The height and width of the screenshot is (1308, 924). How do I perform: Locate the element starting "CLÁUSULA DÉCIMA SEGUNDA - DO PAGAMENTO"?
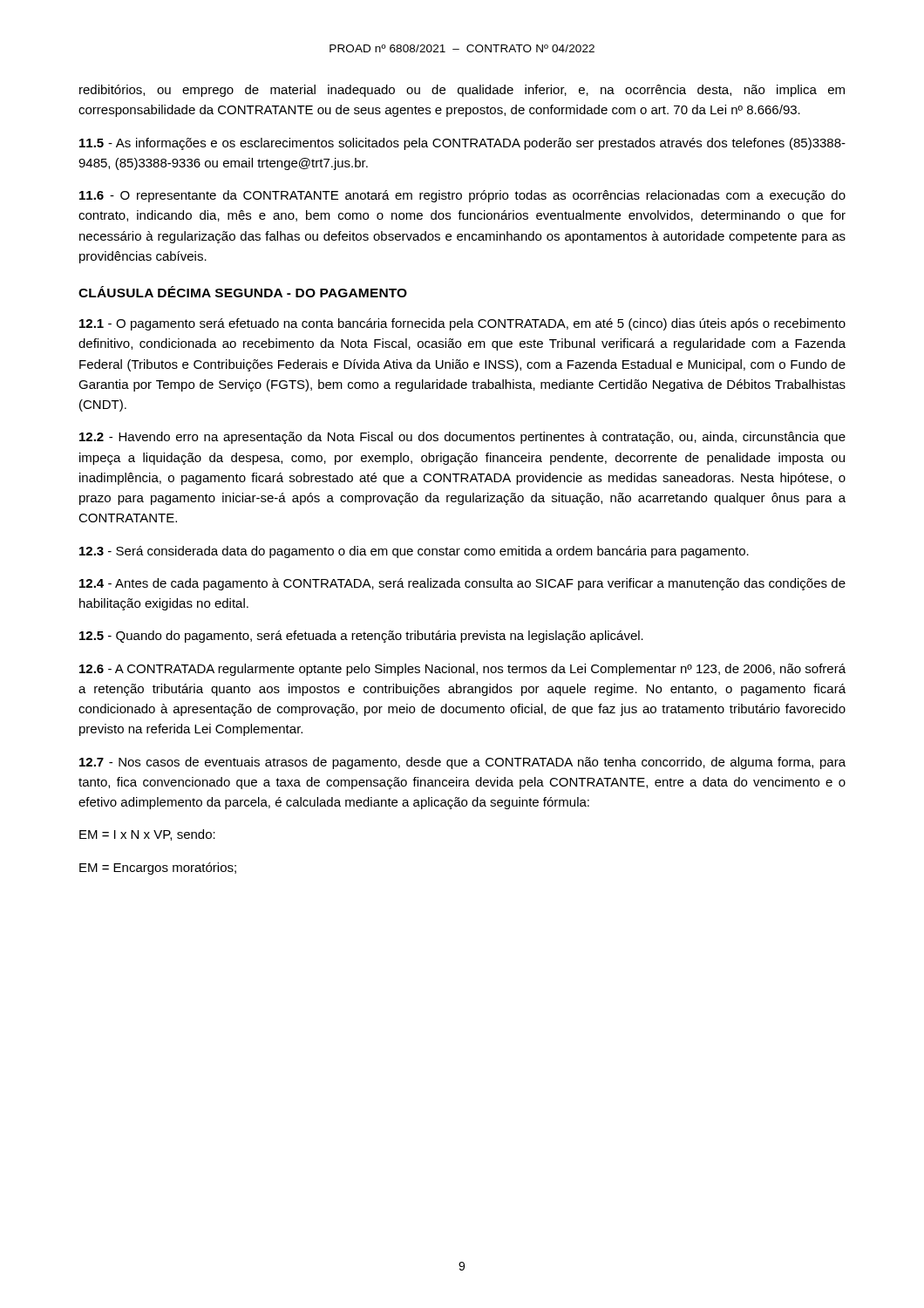(x=243, y=293)
